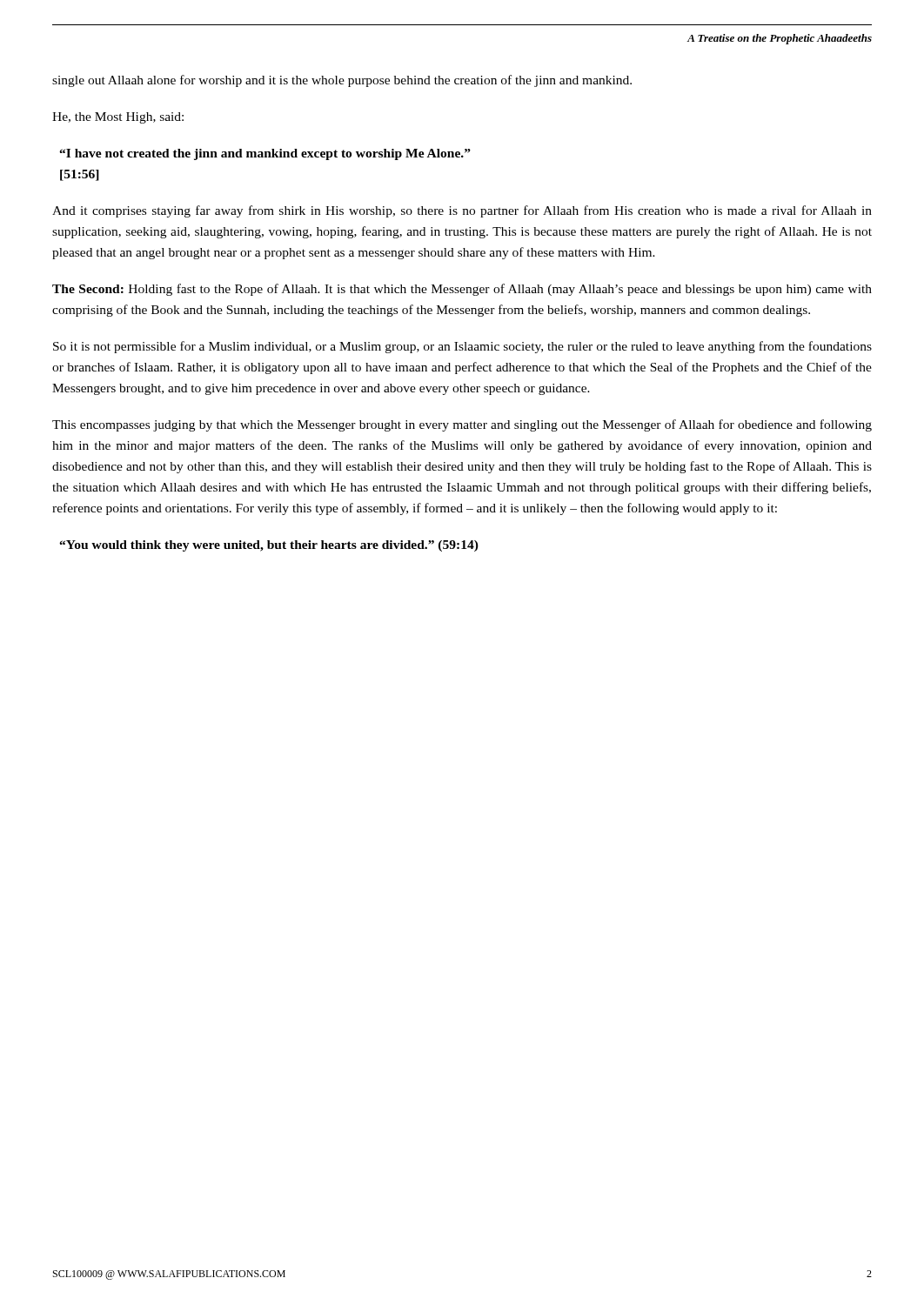Point to the text starting "“I have not created the jinn and mankind"
This screenshot has width=924, height=1305.
click(265, 163)
